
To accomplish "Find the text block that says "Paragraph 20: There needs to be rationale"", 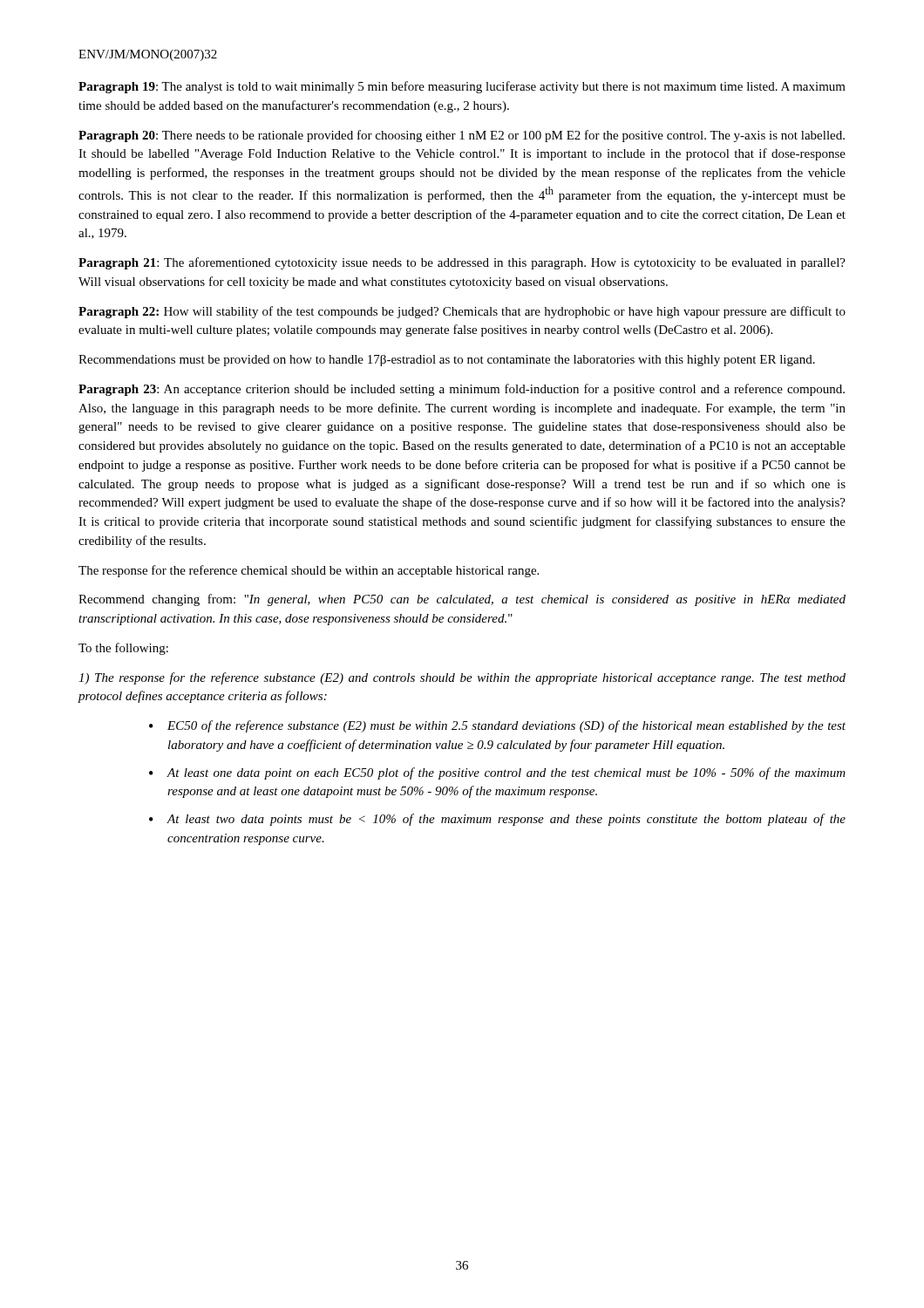I will tap(462, 184).
